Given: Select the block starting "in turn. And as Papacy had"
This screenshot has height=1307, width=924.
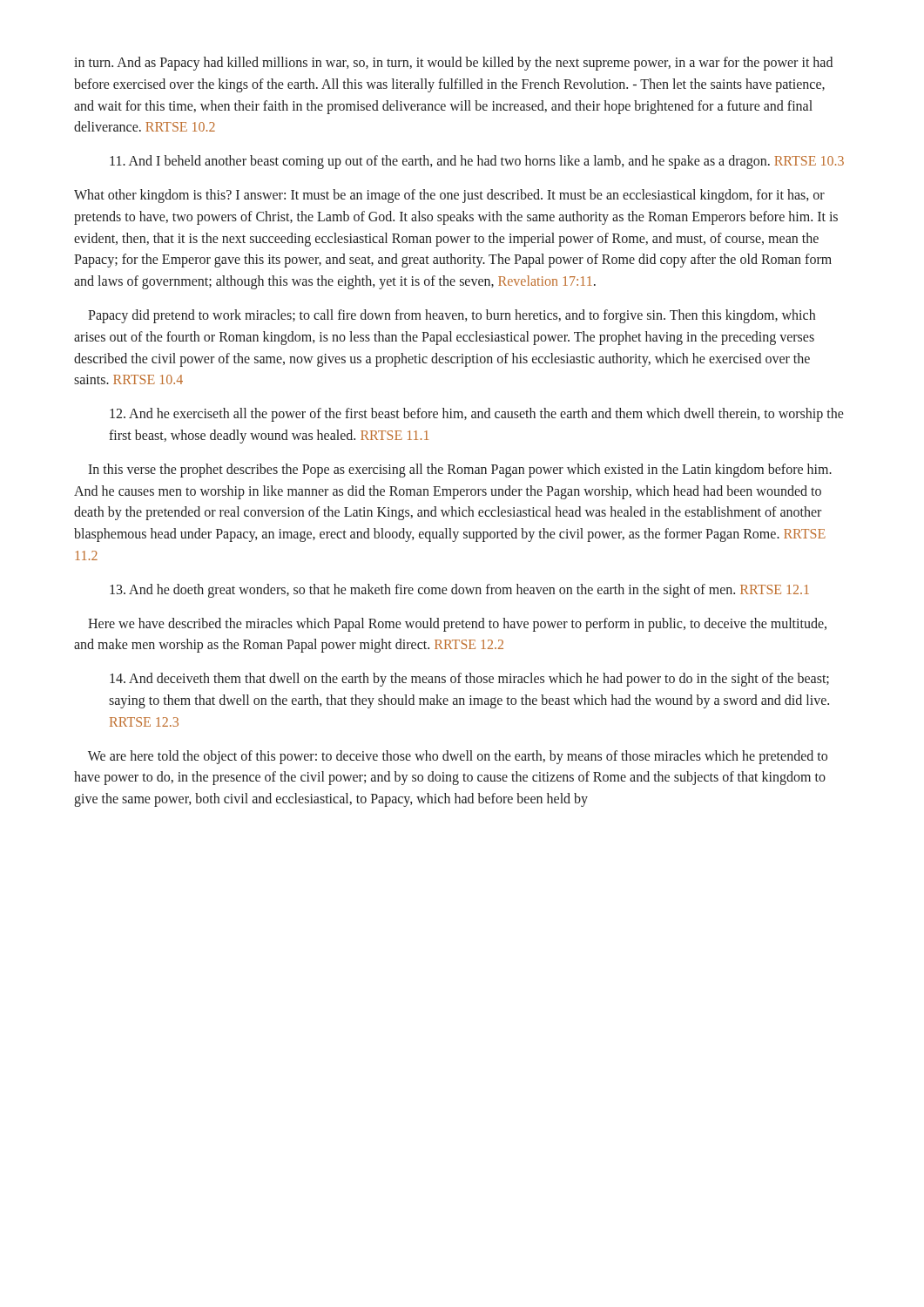Looking at the screenshot, I should (x=453, y=95).
